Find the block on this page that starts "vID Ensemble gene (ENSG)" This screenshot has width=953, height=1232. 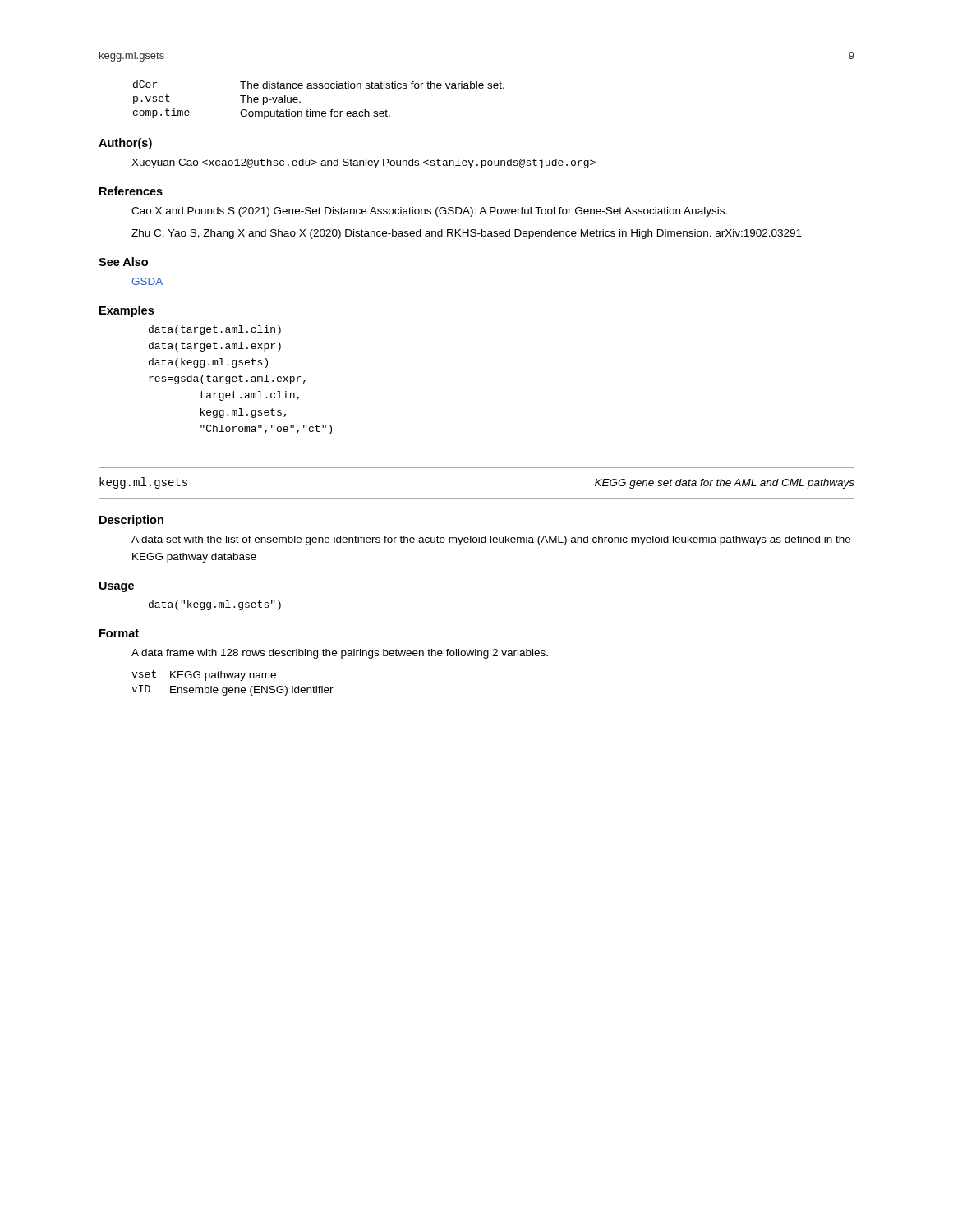coord(232,689)
